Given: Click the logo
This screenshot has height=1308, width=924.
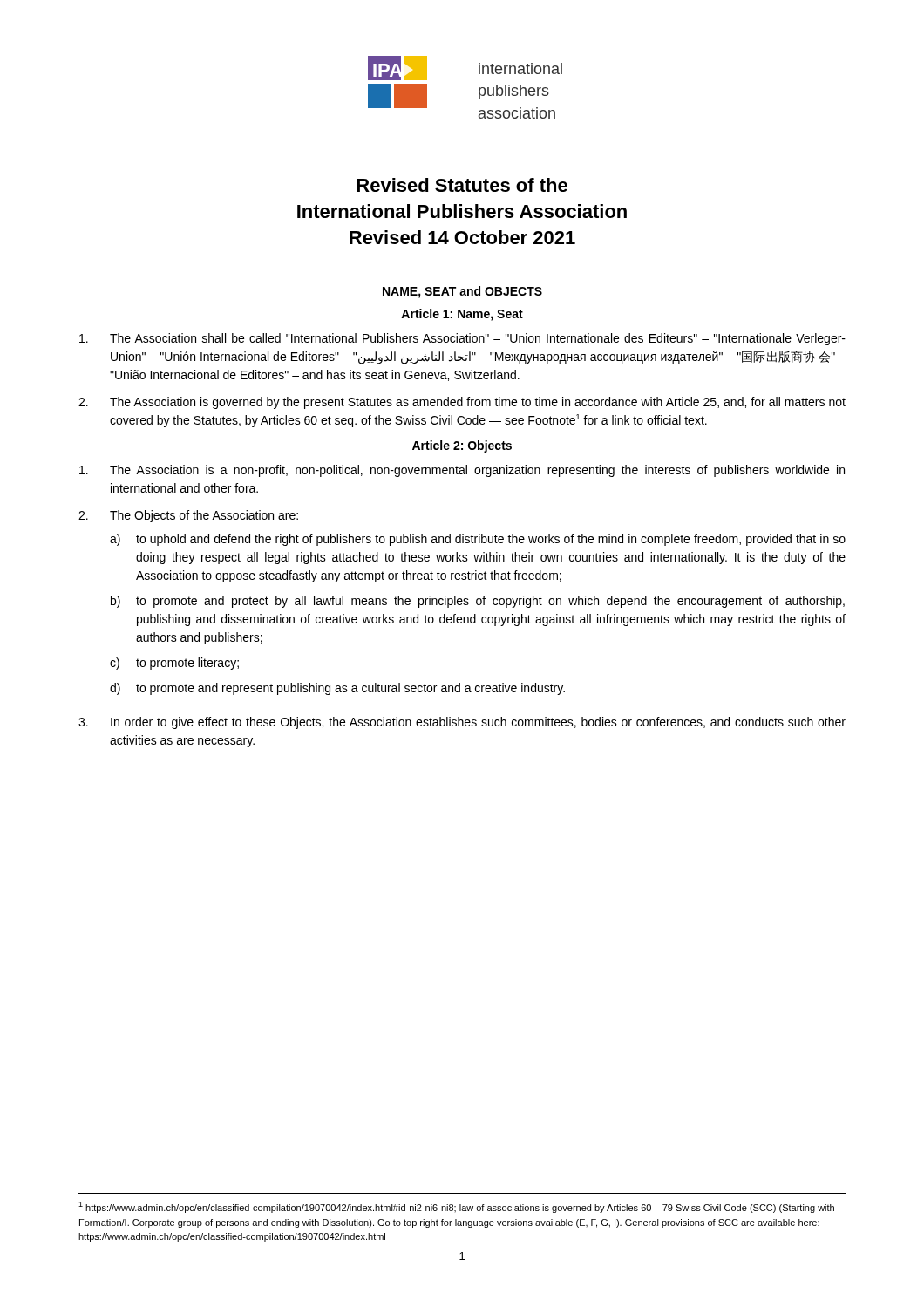Looking at the screenshot, I should pos(462,92).
